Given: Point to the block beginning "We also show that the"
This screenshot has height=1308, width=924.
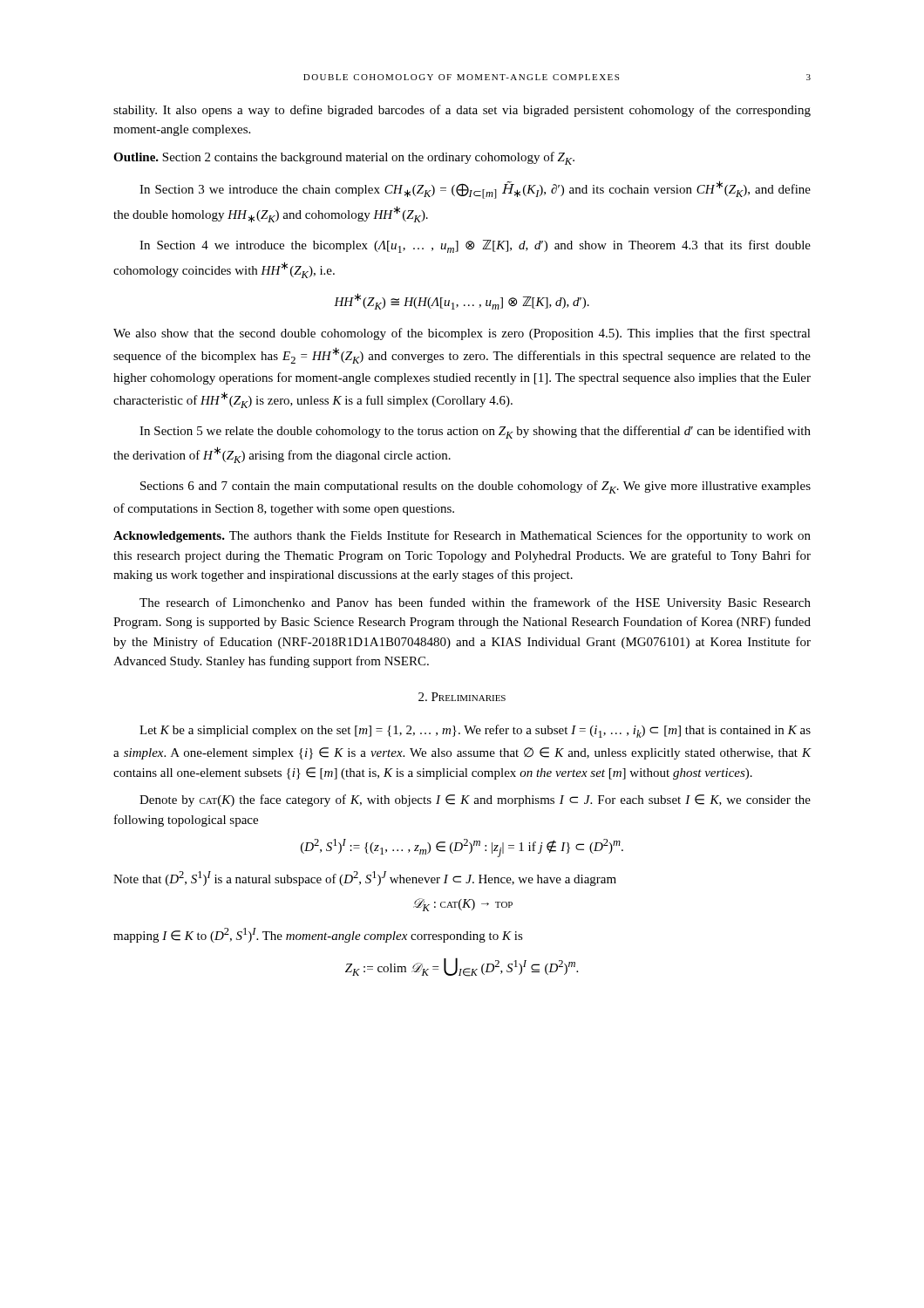Looking at the screenshot, I should click(462, 368).
